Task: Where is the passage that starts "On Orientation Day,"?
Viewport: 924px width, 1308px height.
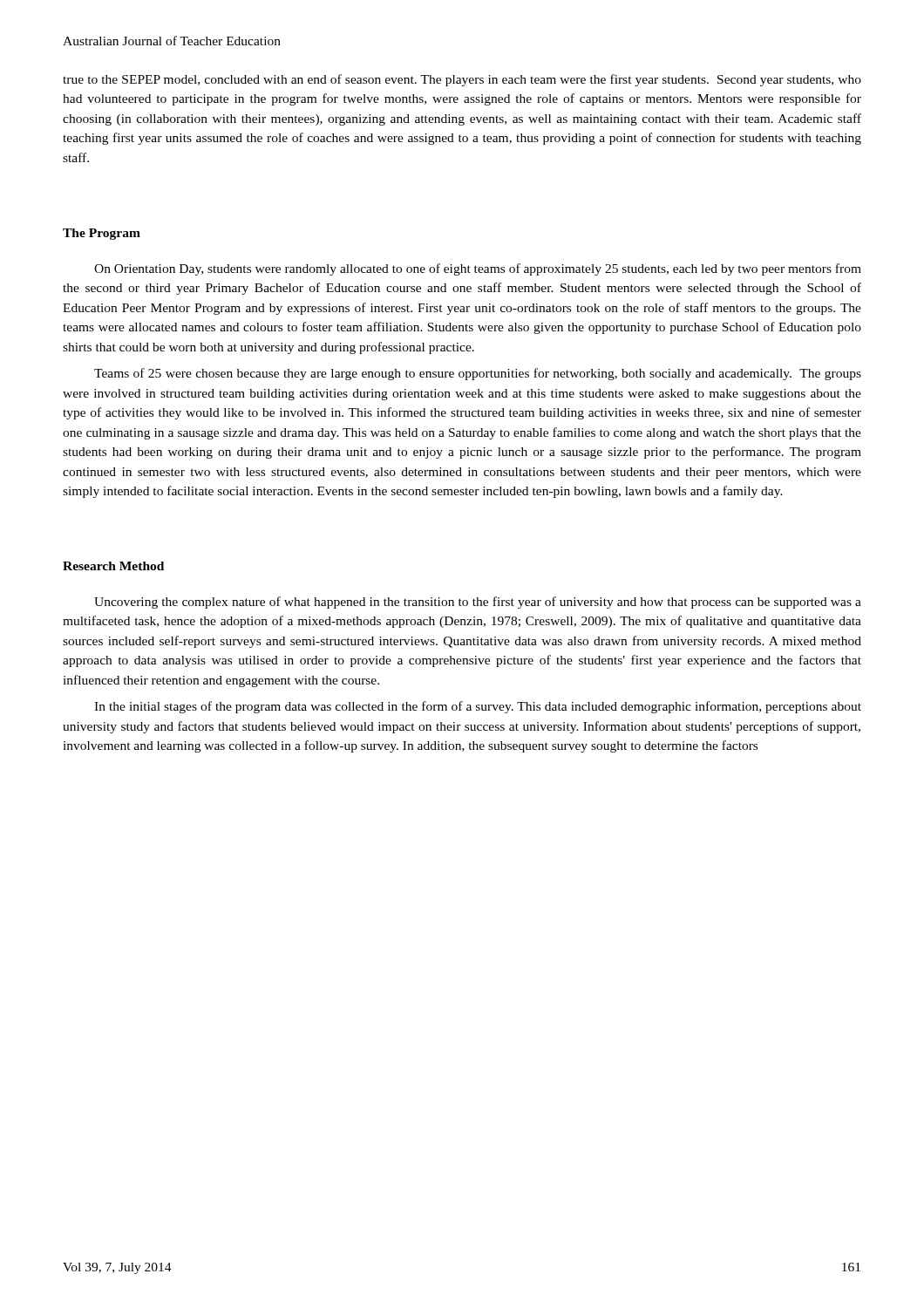Action: coord(462,380)
